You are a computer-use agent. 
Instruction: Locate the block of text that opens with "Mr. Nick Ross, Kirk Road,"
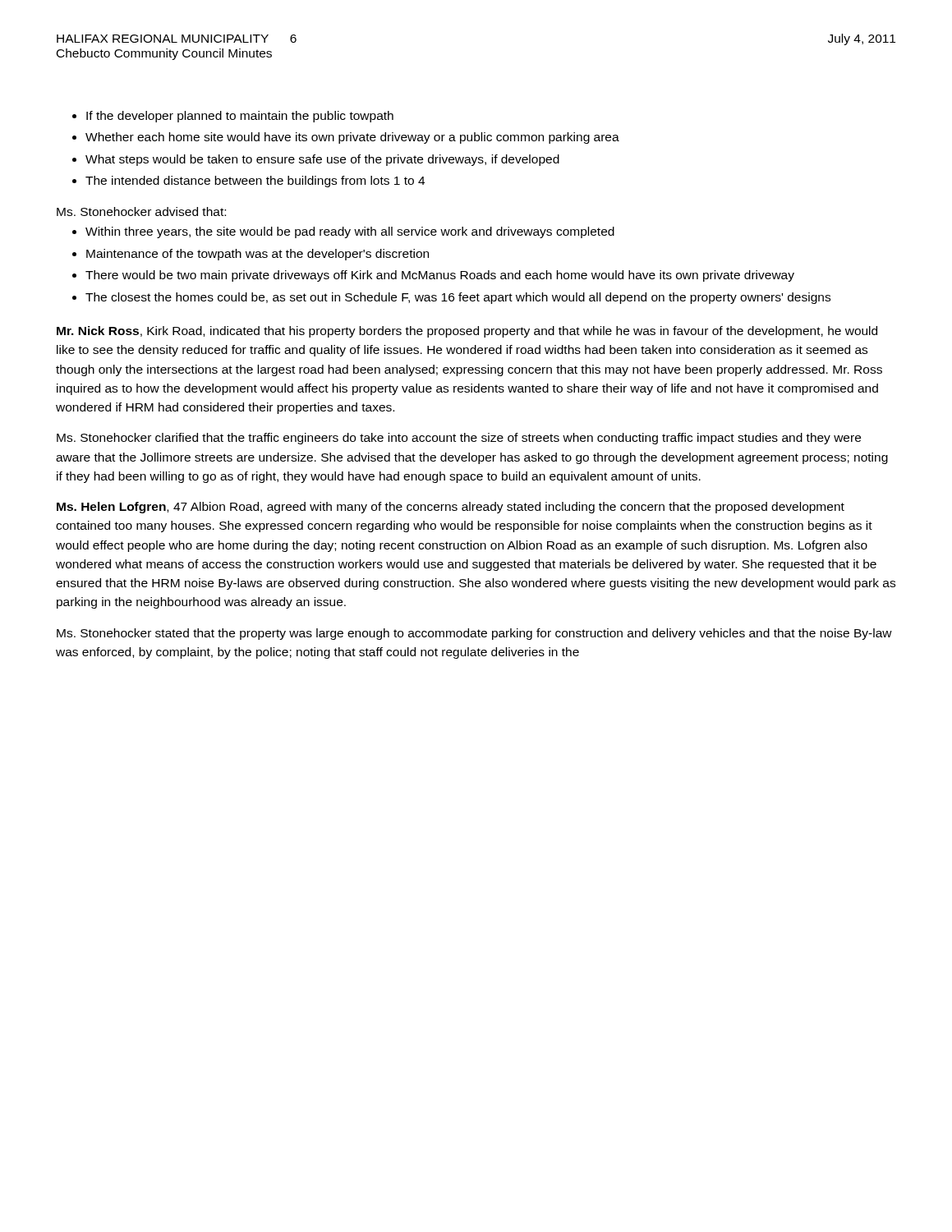pos(469,369)
